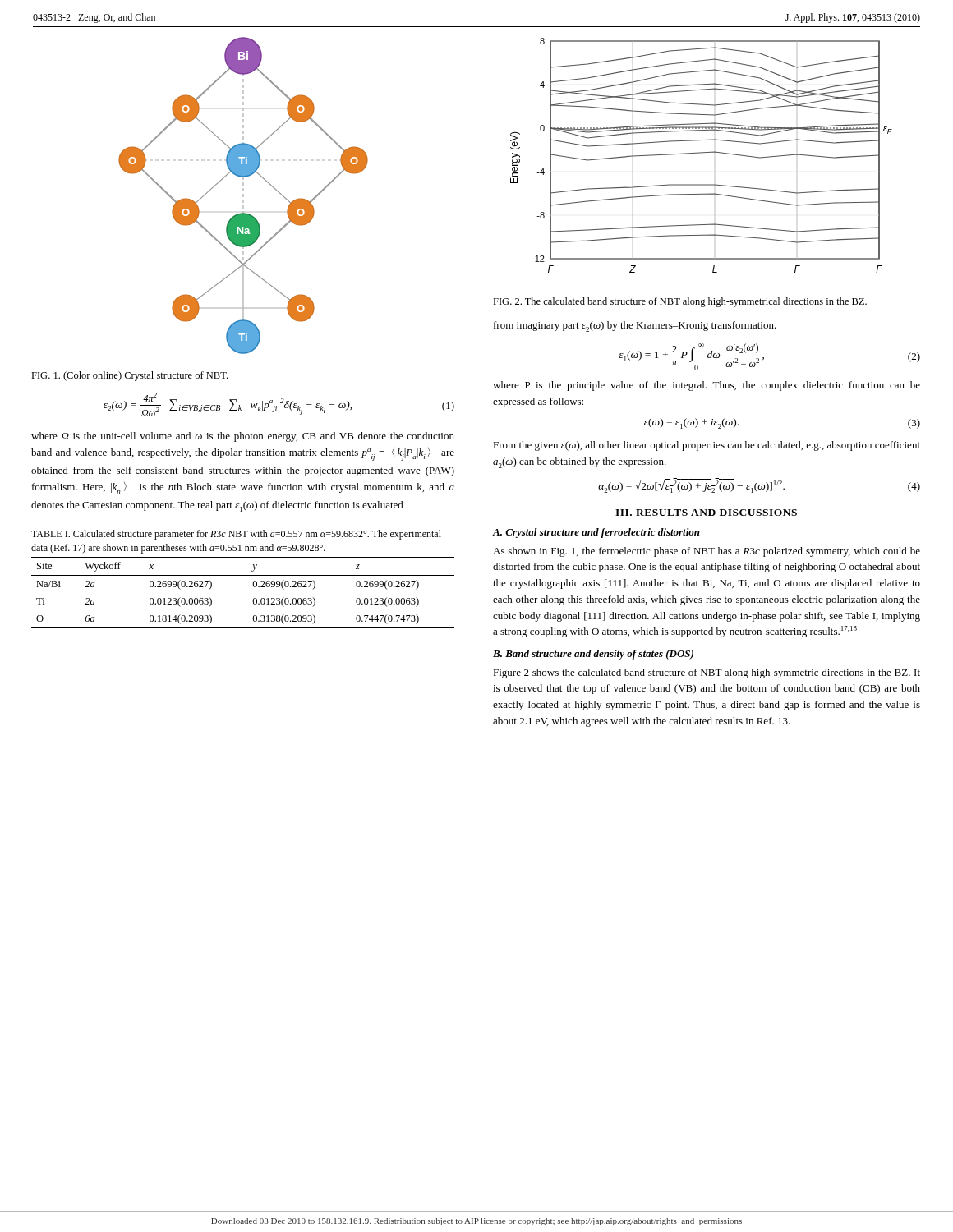Find the caption that reads "TABLE I. Calculated structure parameter"
Screen dimensions: 1232x953
236,541
